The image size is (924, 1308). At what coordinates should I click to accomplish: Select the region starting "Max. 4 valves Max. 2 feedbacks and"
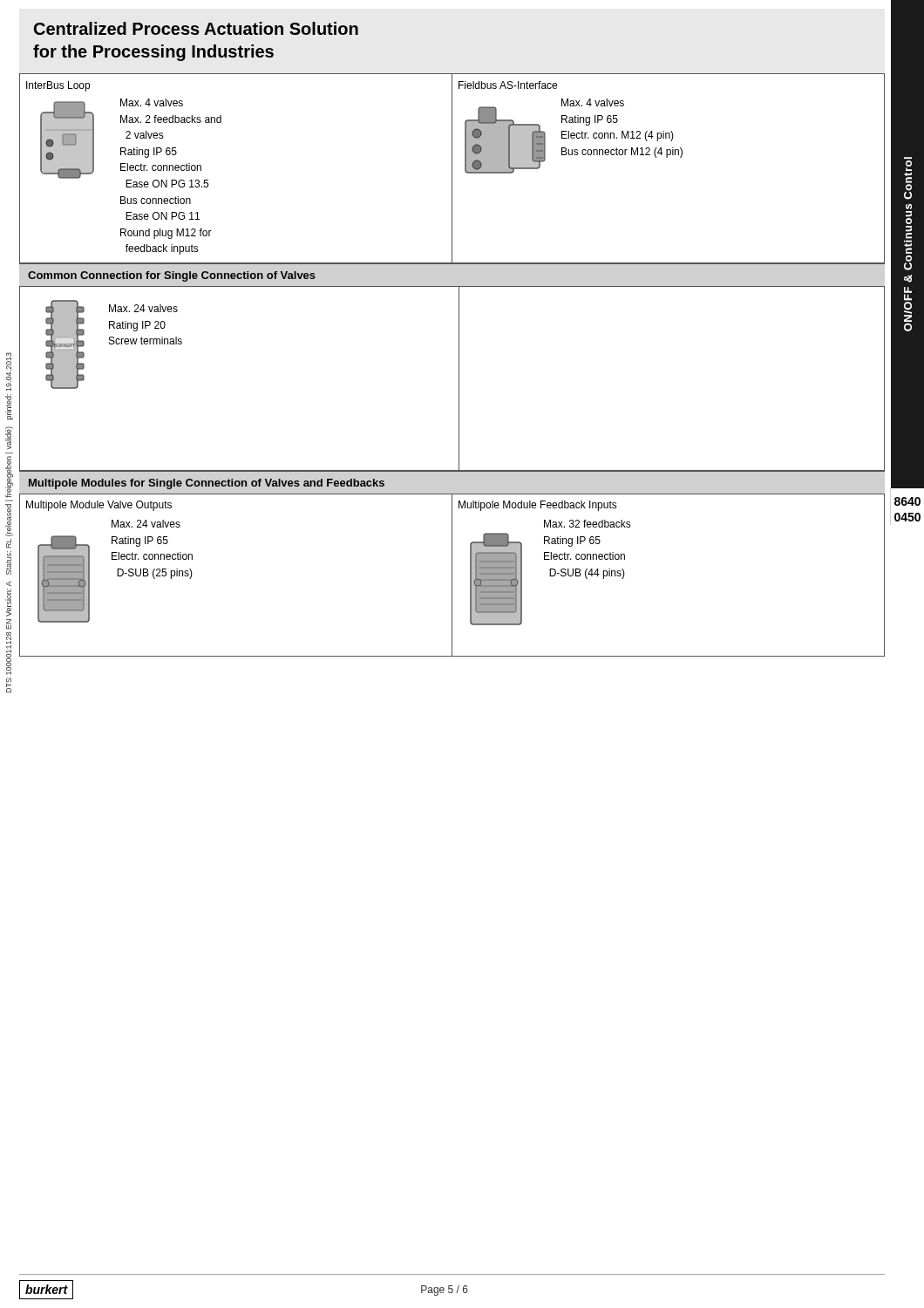pyautogui.click(x=171, y=176)
